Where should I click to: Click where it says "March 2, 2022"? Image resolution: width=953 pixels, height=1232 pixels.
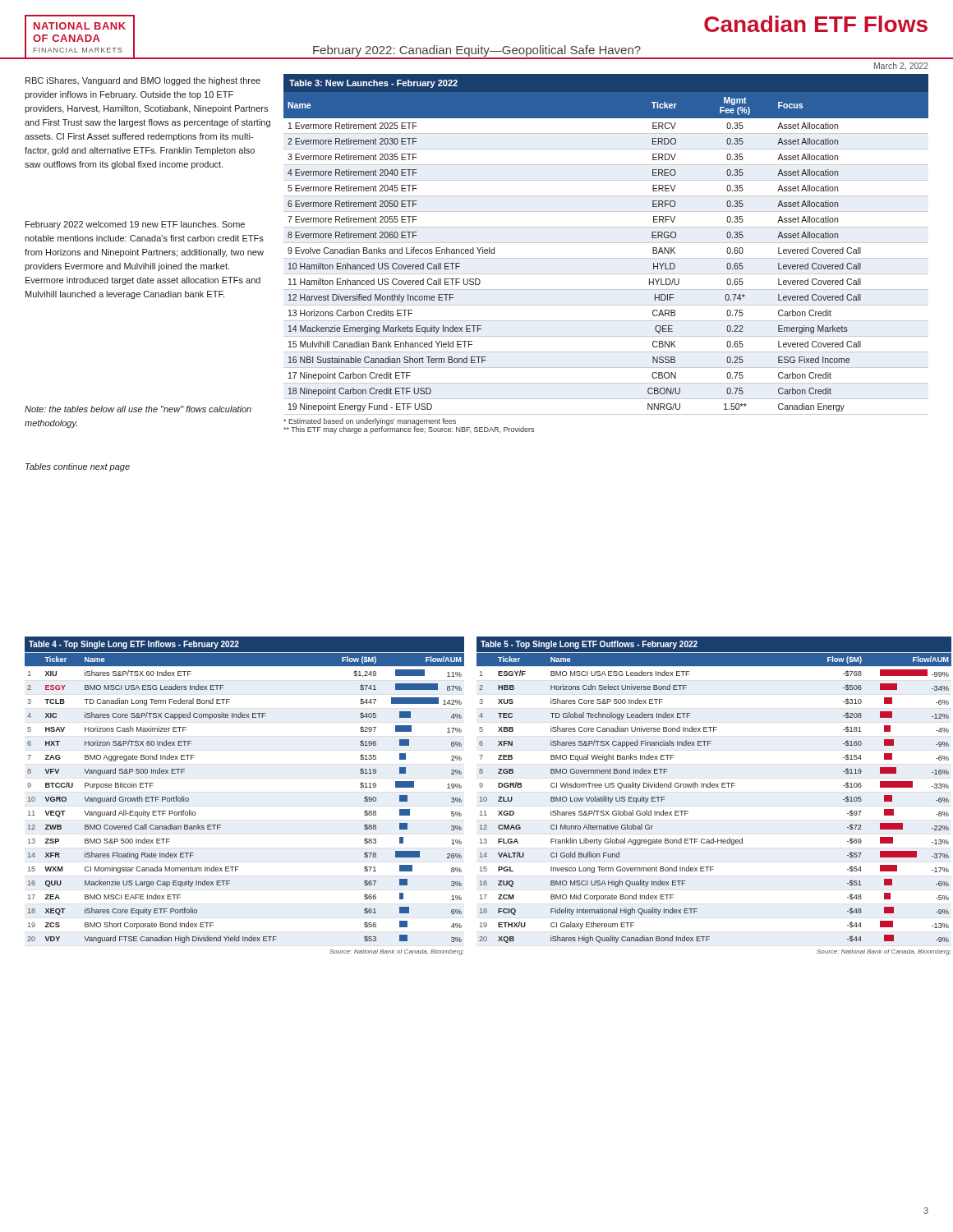(x=901, y=66)
